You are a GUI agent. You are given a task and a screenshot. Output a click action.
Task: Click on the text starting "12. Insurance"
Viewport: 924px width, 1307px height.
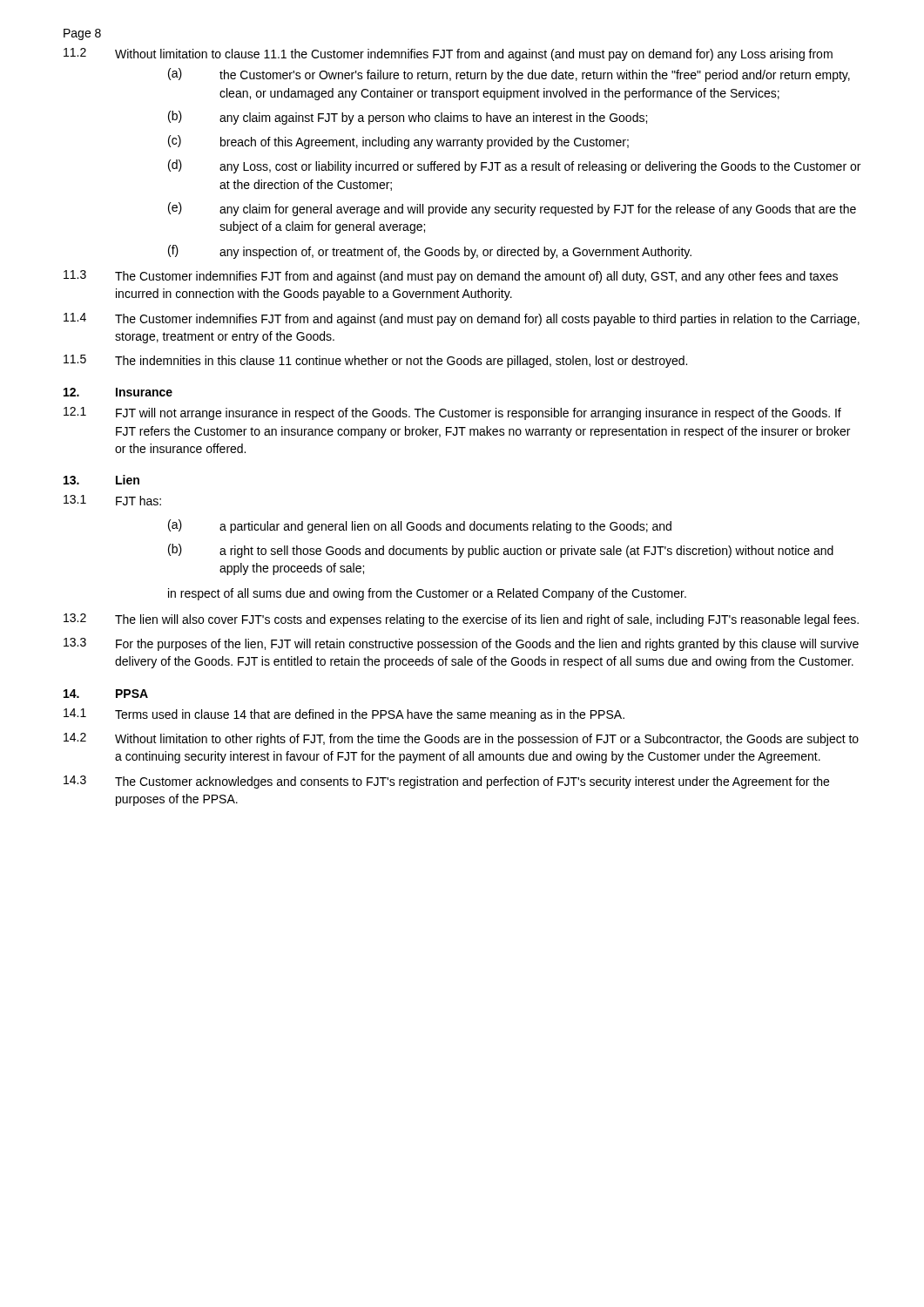(118, 392)
